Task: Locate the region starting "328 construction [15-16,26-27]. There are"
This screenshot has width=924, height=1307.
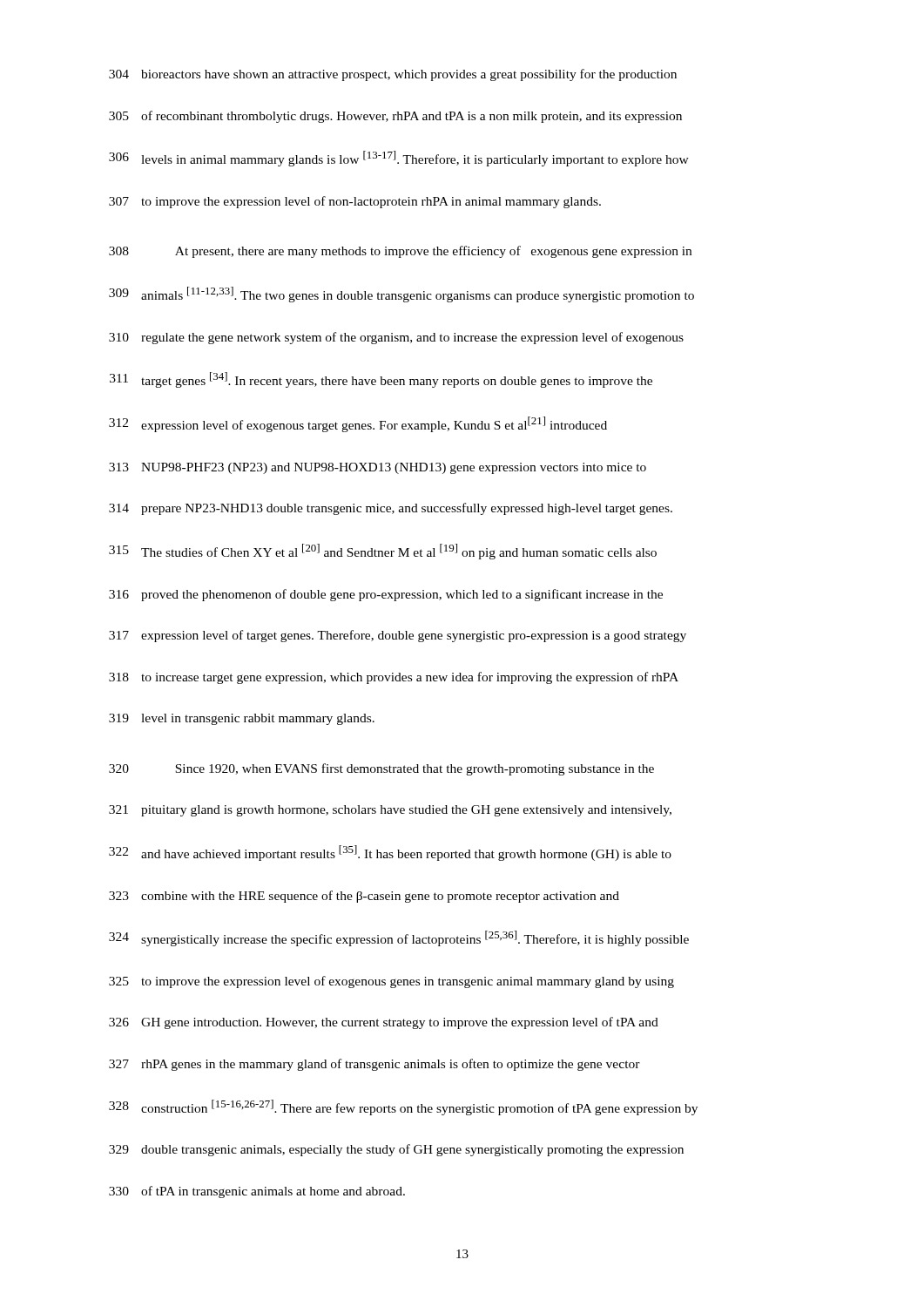Action: coord(471,1107)
